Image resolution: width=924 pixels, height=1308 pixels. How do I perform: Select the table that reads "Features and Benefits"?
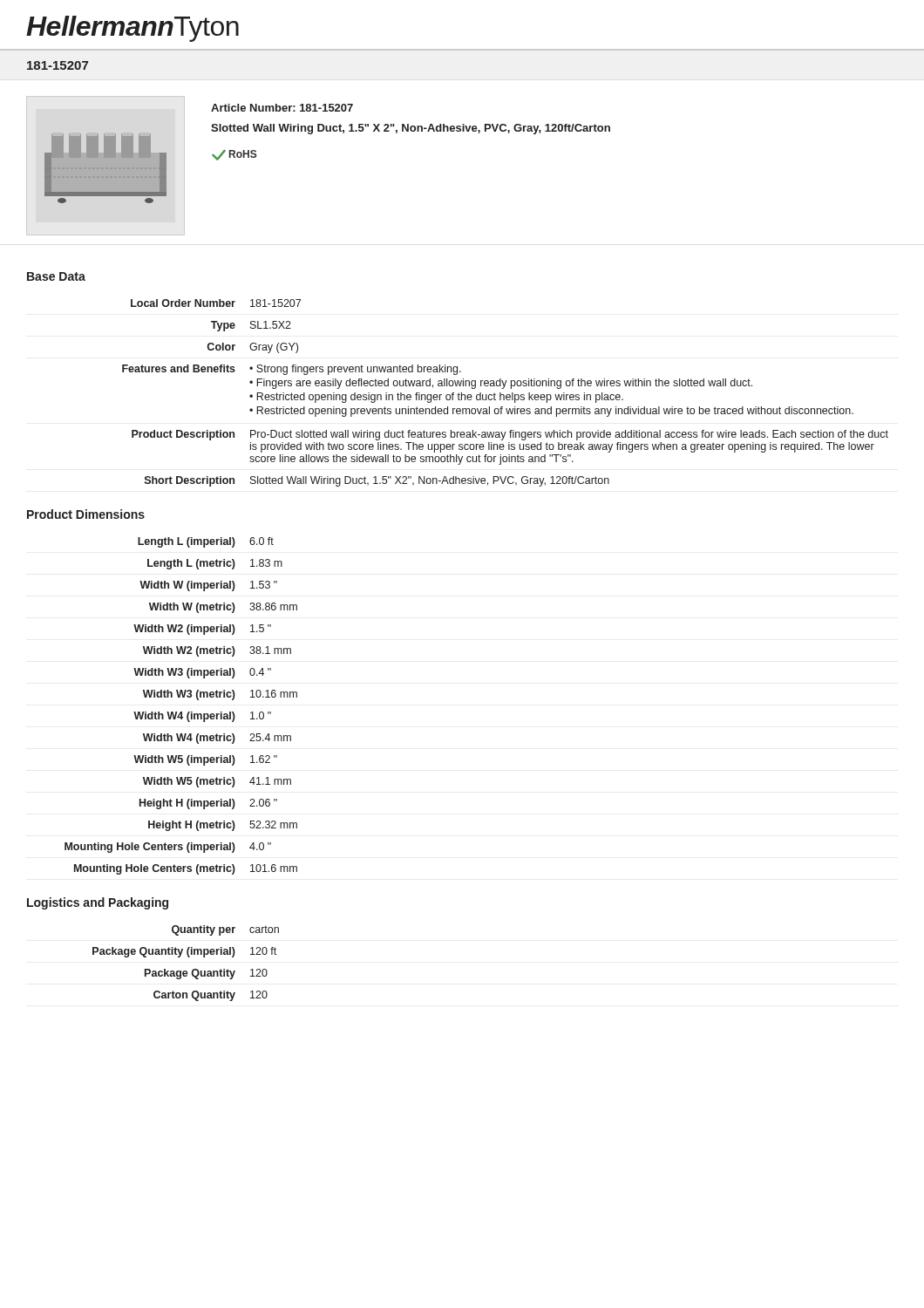(462, 392)
